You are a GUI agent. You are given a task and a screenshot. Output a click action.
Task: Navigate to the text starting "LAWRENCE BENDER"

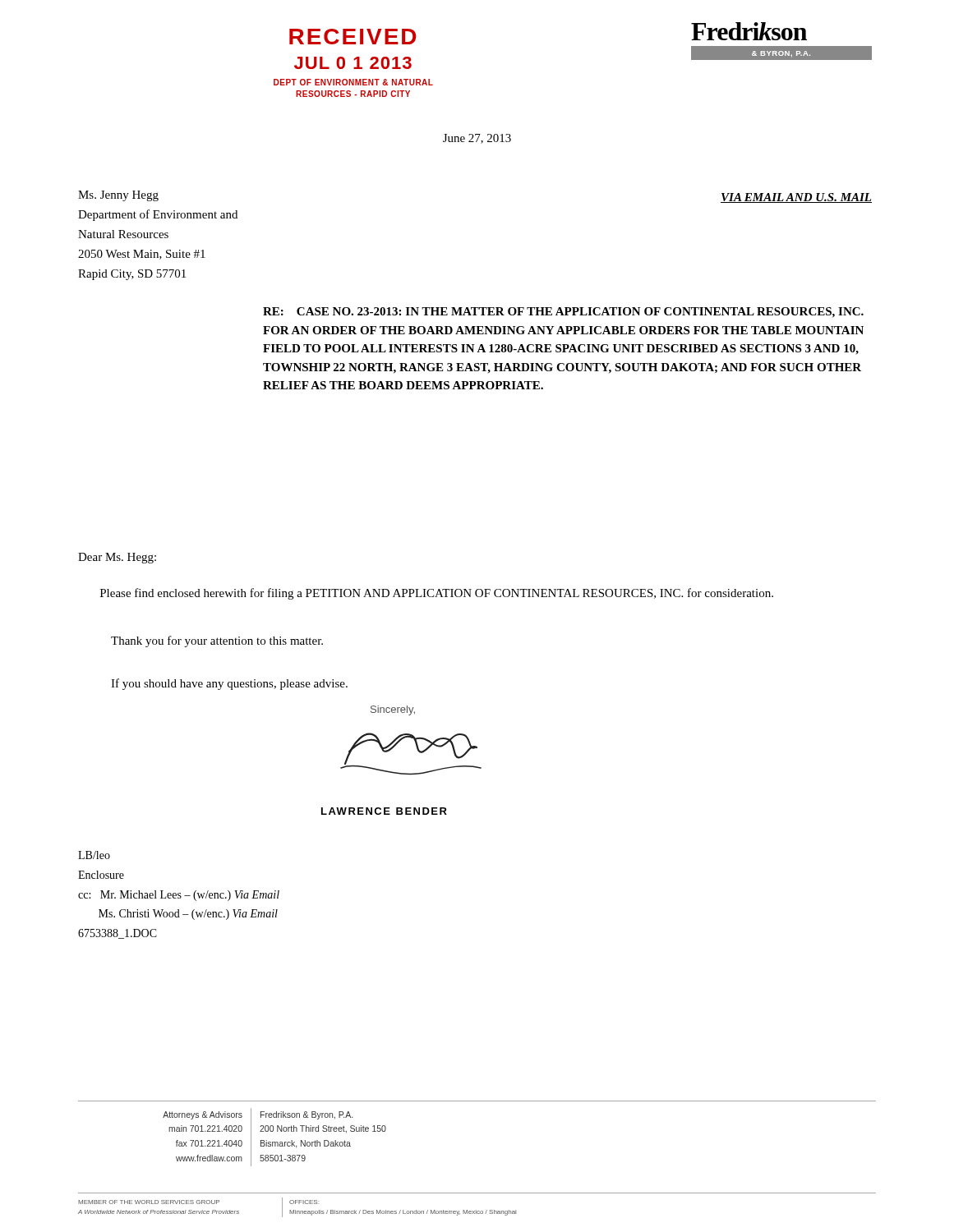click(384, 811)
